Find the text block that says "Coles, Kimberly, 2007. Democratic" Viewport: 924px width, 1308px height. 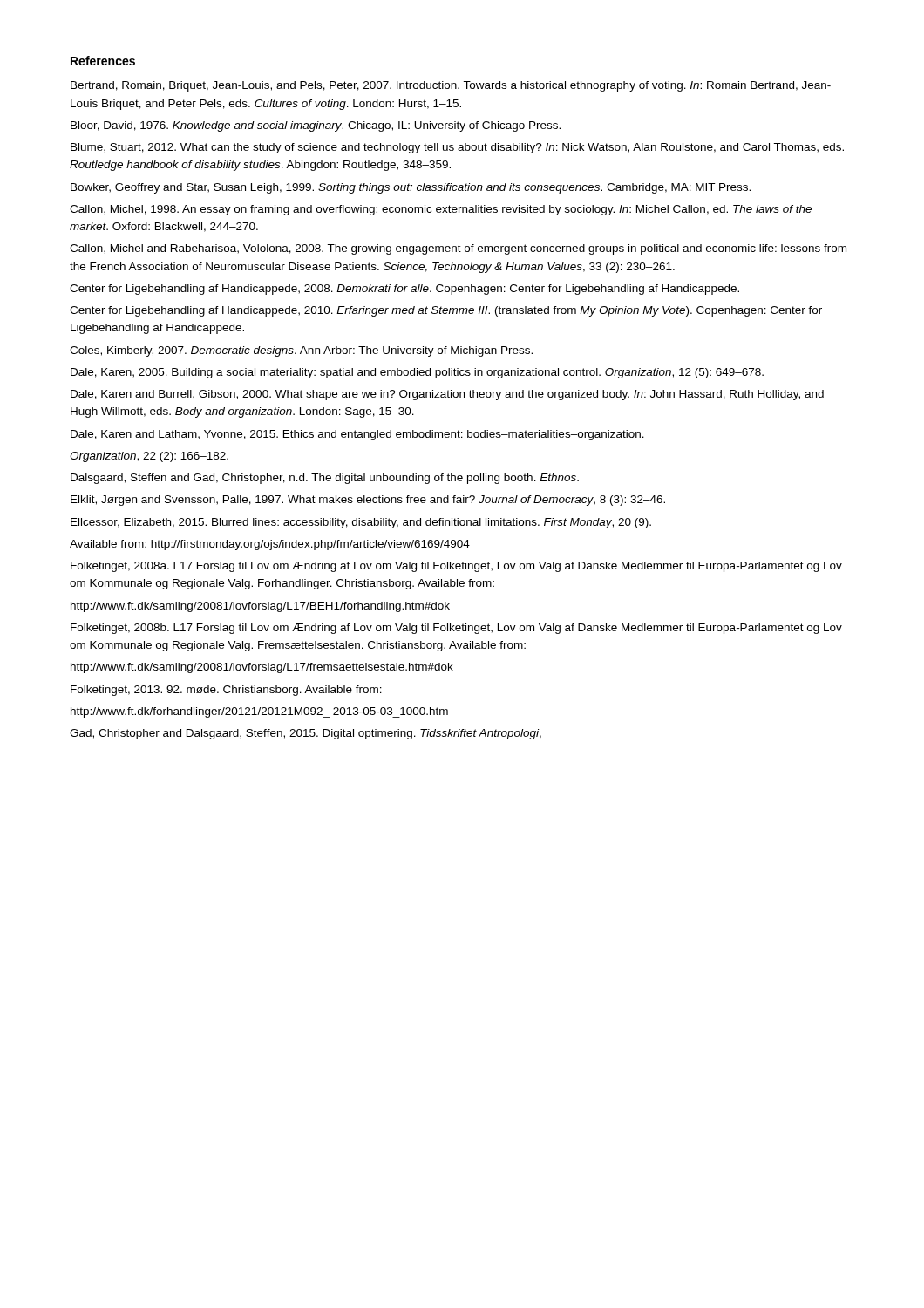coord(462,361)
